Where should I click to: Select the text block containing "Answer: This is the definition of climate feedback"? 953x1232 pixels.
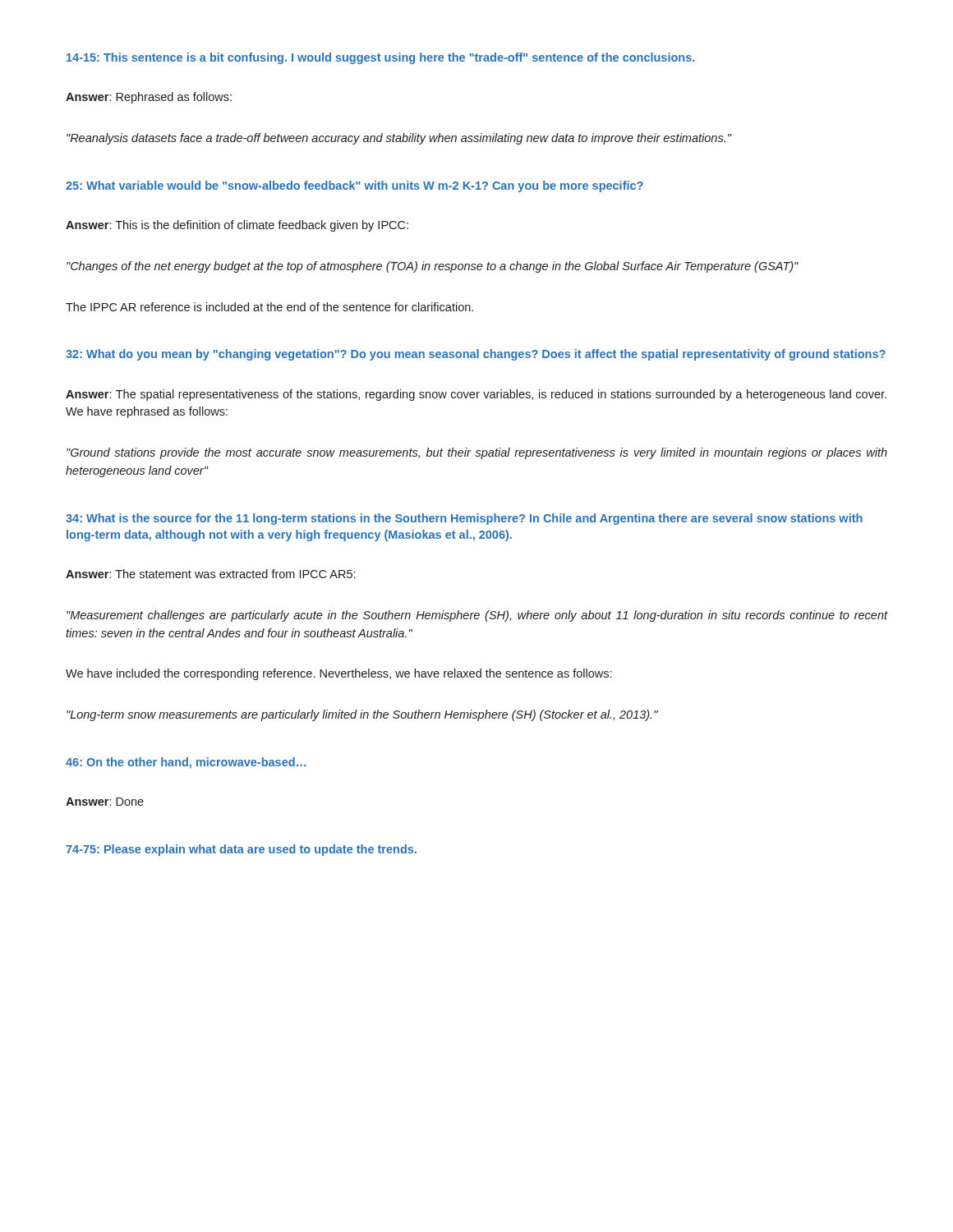click(237, 226)
